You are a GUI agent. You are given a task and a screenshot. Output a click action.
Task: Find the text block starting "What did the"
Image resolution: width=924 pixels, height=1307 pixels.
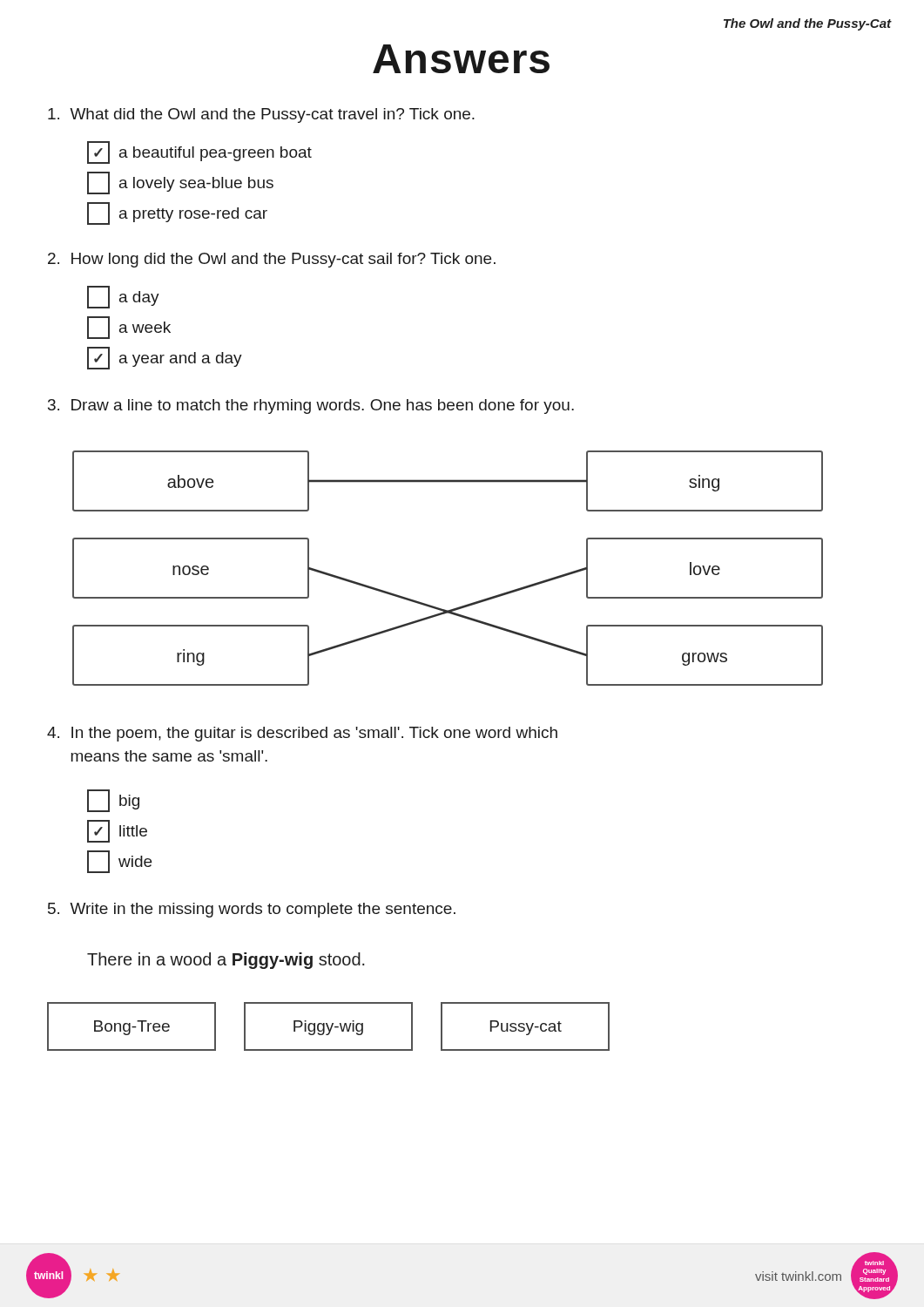(261, 114)
